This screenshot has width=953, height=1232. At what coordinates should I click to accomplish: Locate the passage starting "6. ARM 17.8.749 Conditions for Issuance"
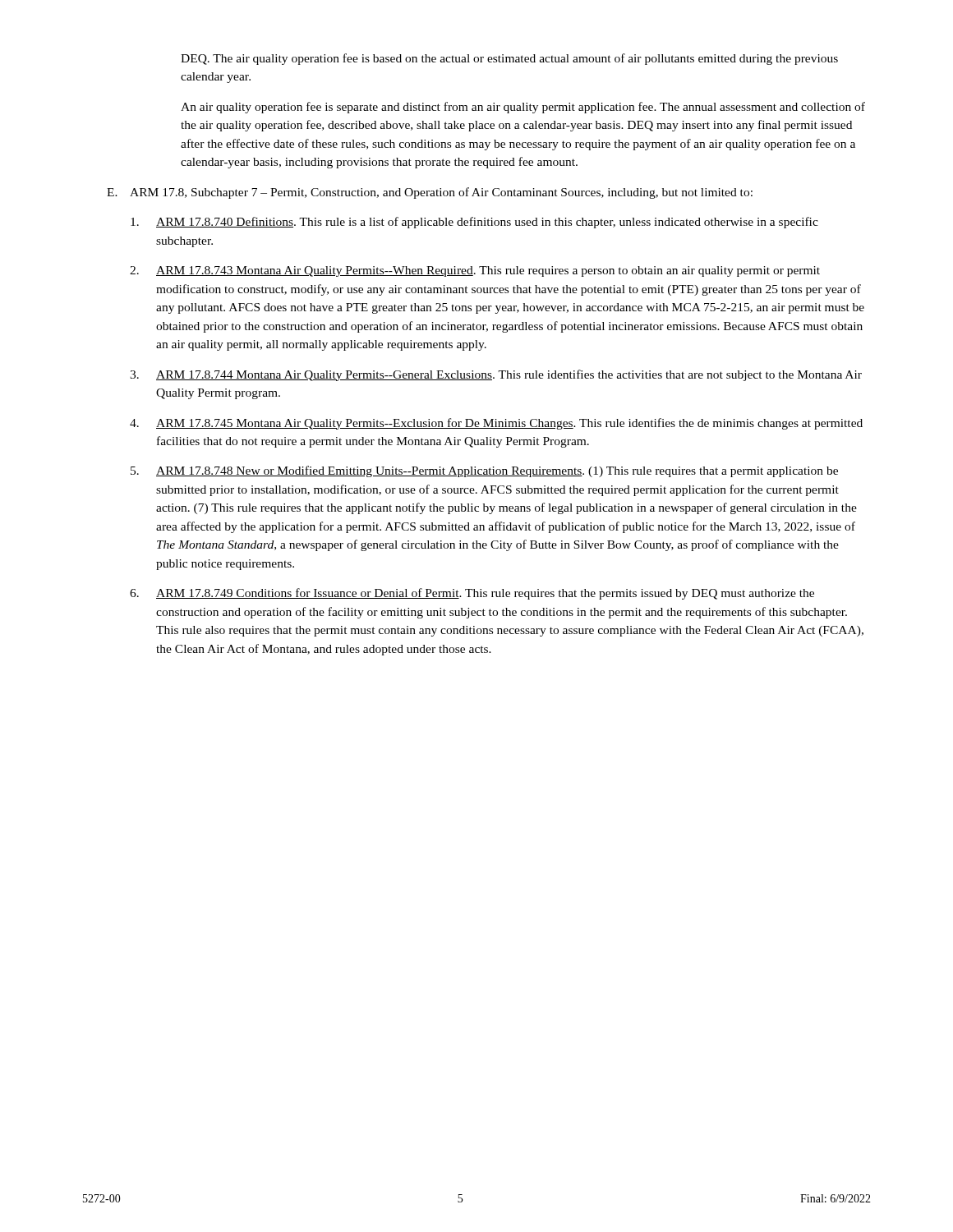pyautogui.click(x=500, y=621)
